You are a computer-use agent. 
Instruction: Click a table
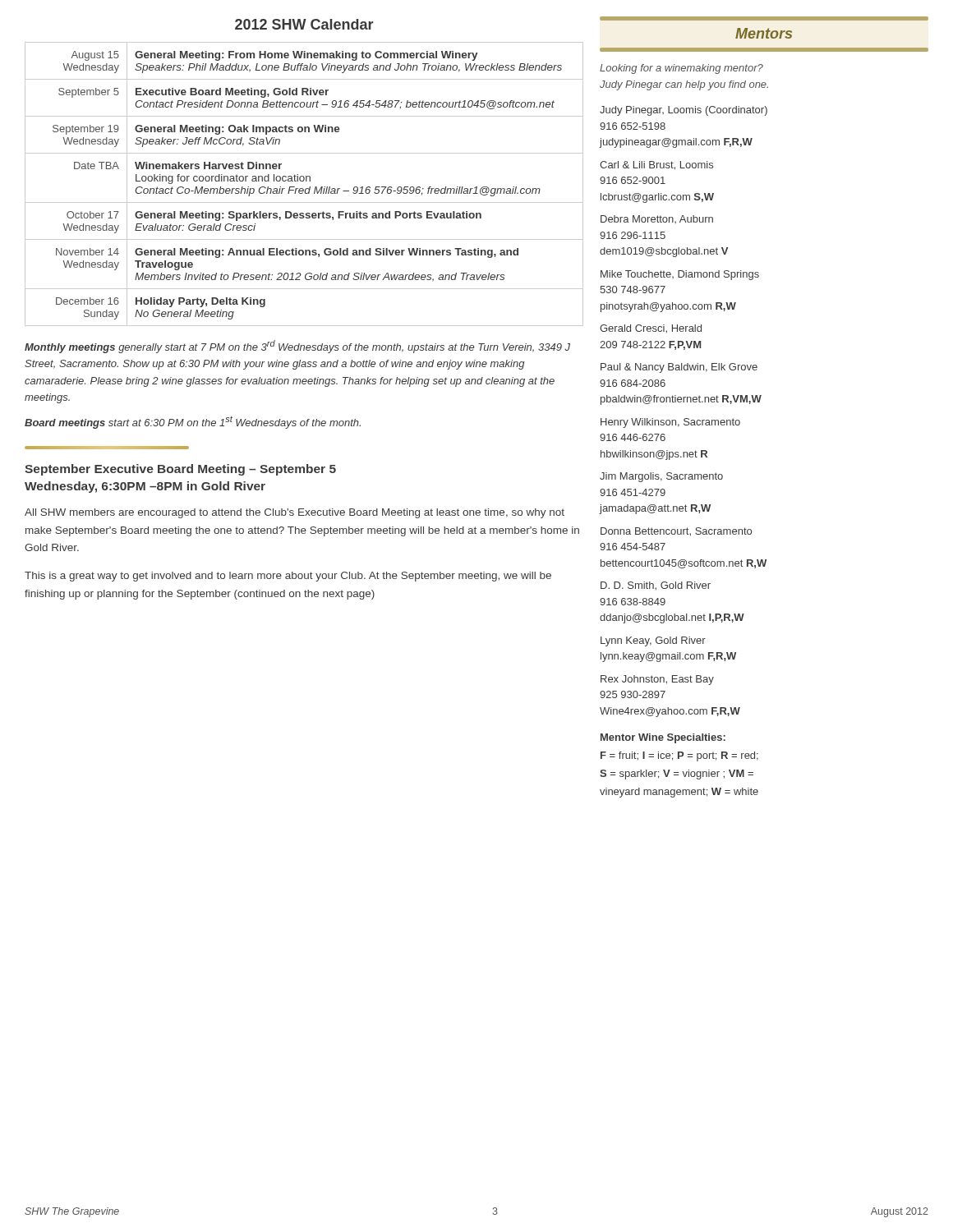pos(304,184)
